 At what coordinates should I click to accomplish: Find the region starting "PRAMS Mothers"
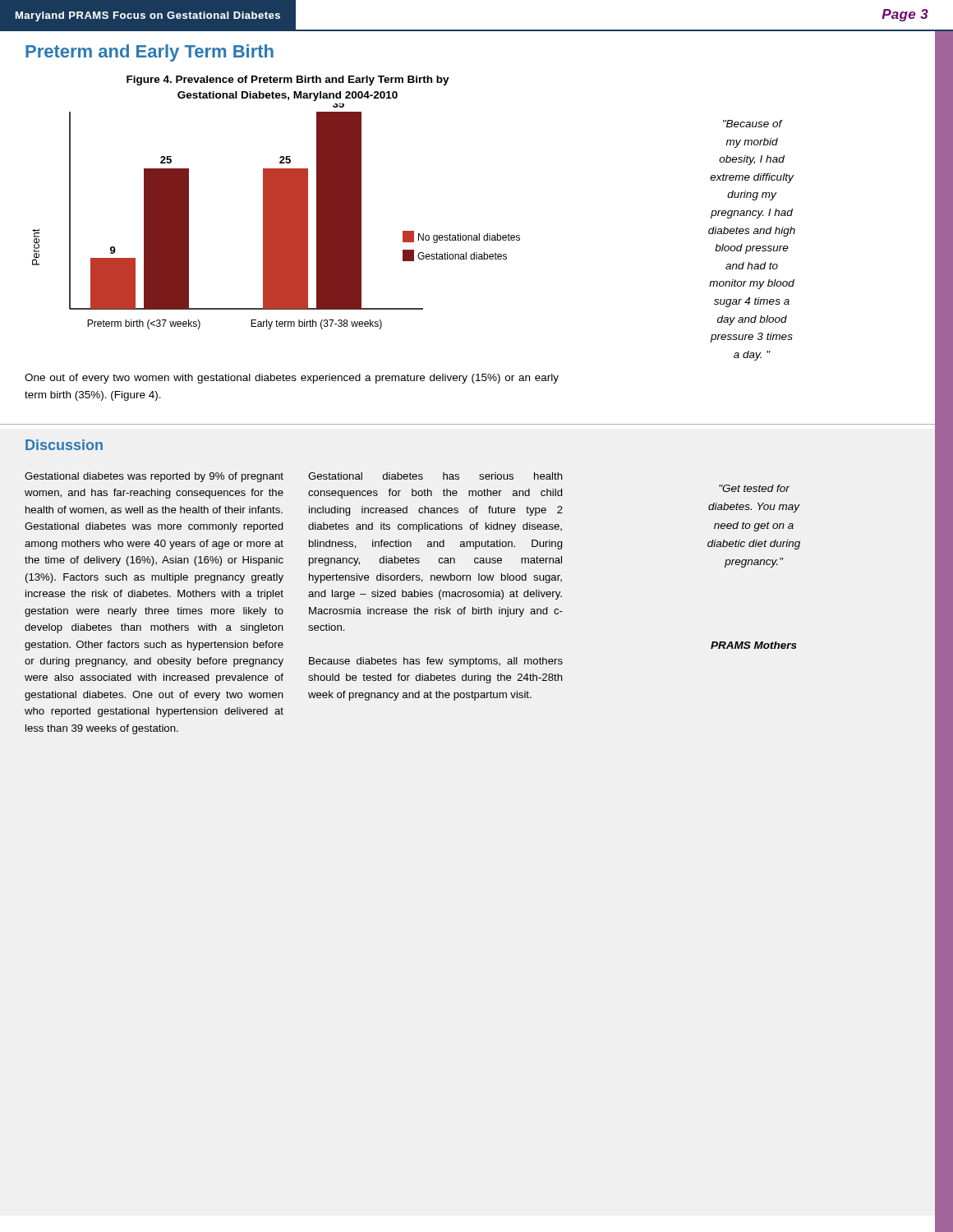[x=754, y=645]
